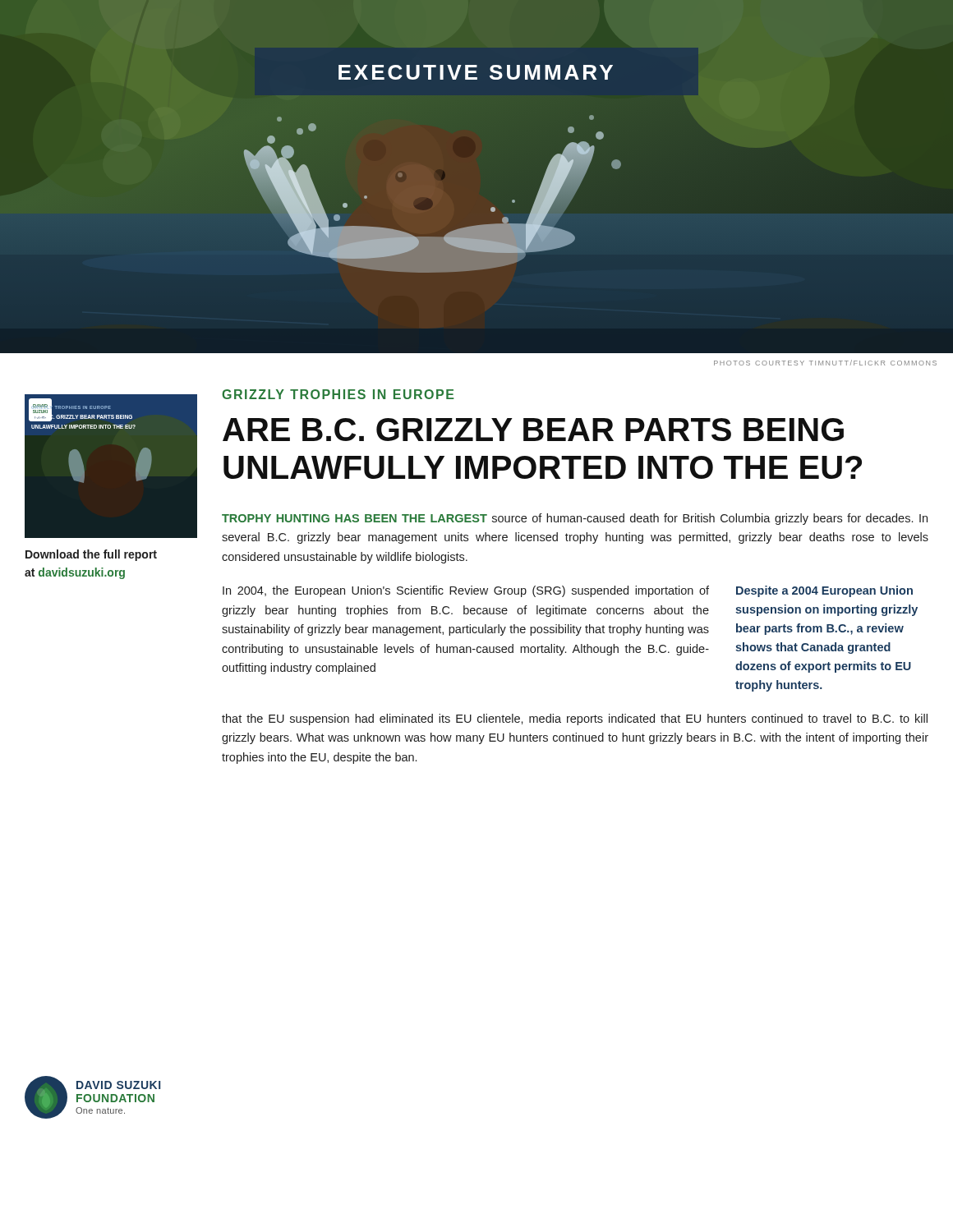Screen dimensions: 1232x953
Task: Select the element starting "Despite a 2004"
Action: click(827, 638)
